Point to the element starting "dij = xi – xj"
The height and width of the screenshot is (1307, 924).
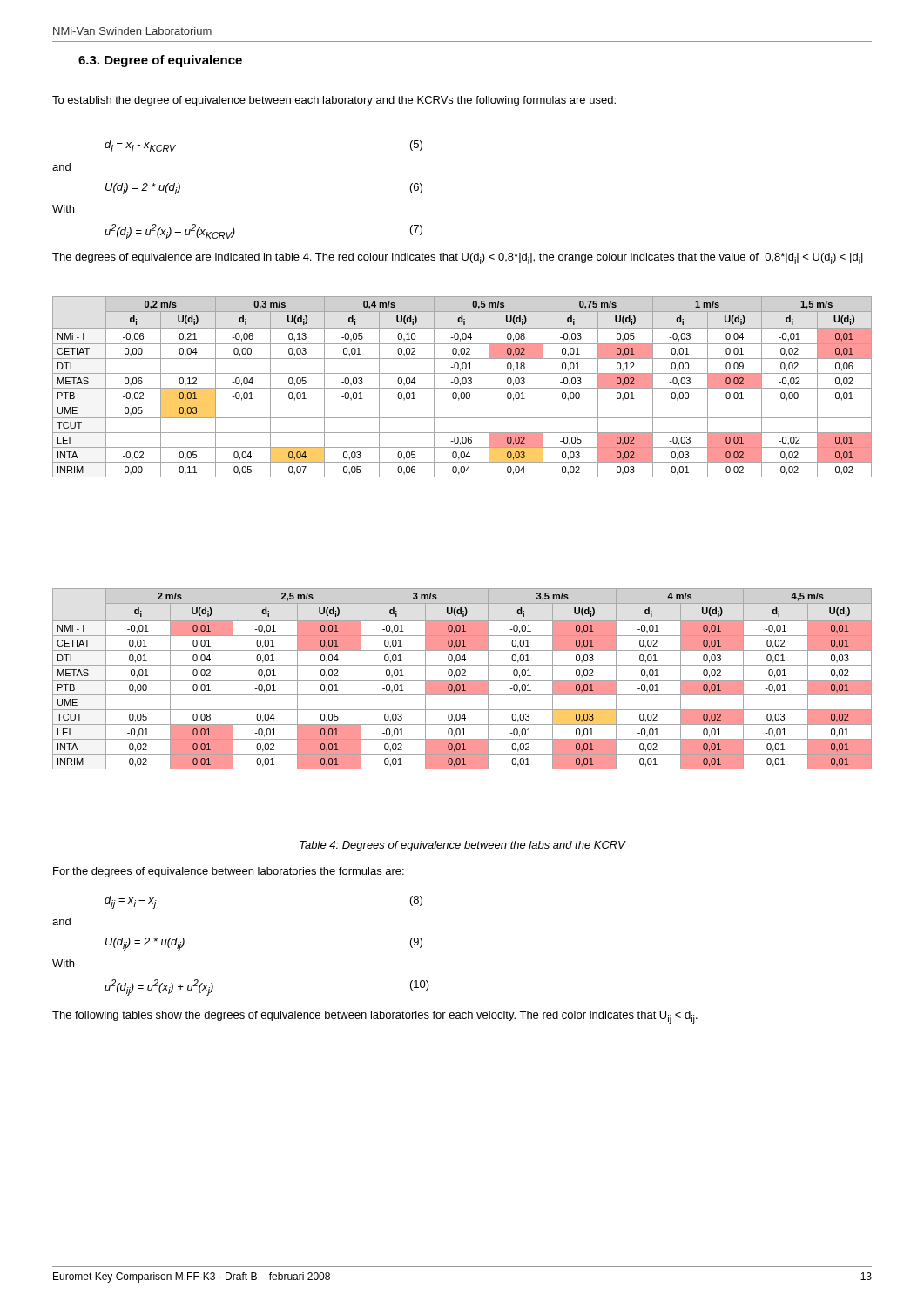[130, 901]
